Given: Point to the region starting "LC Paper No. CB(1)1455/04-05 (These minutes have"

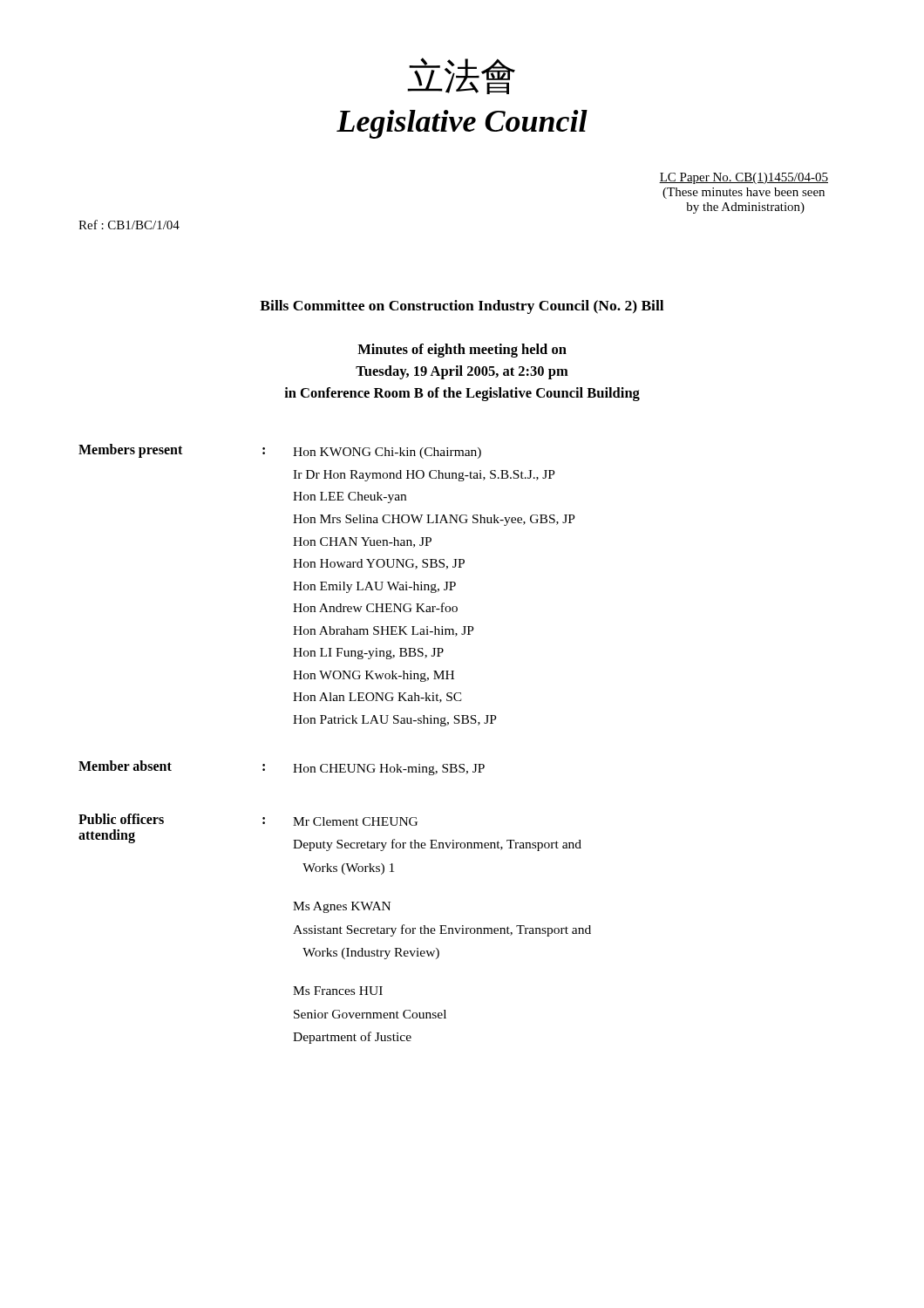Looking at the screenshot, I should tap(744, 192).
